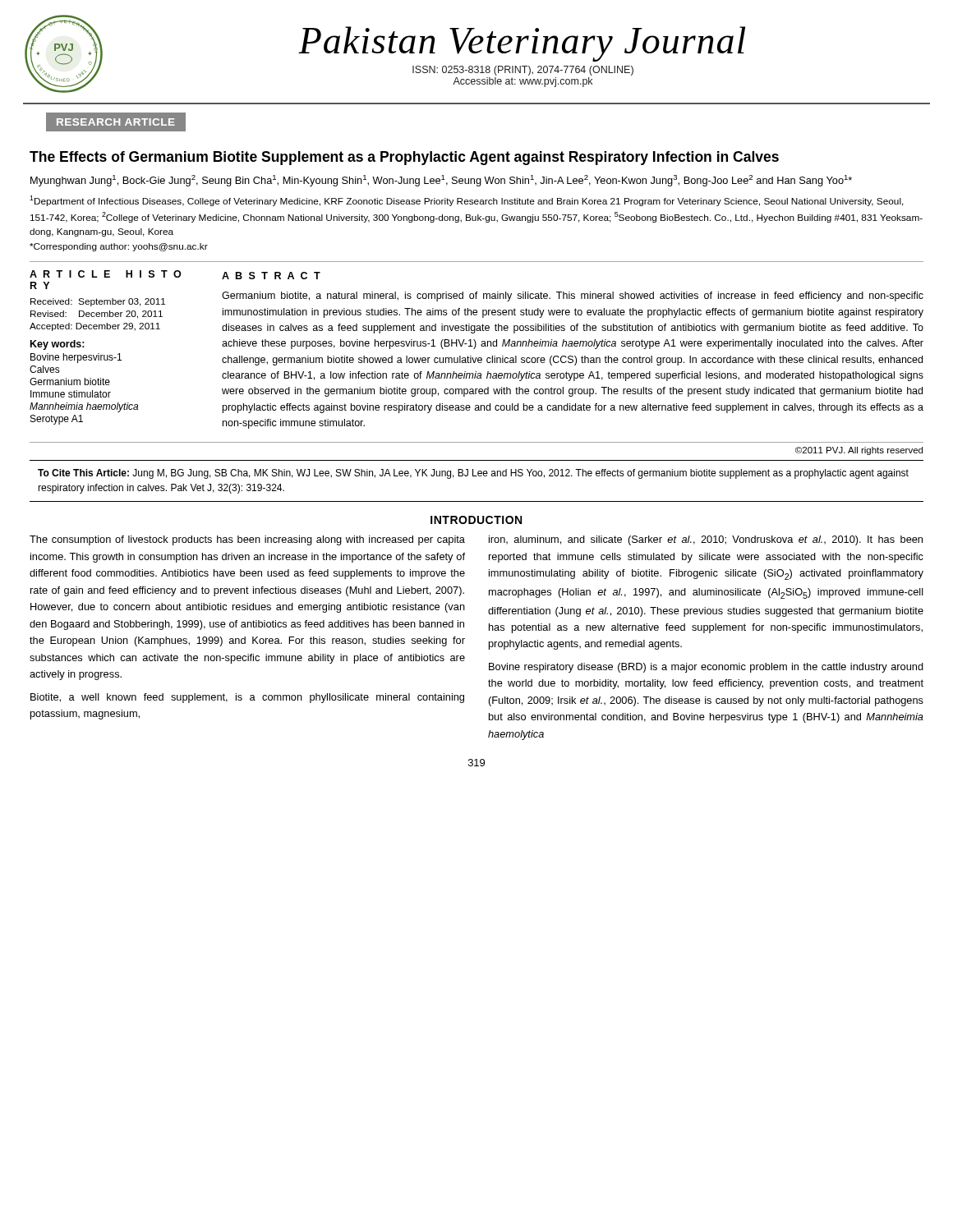Locate the list item that says "Bovine herpesvirus-1"
Image resolution: width=953 pixels, height=1232 pixels.
pos(76,357)
